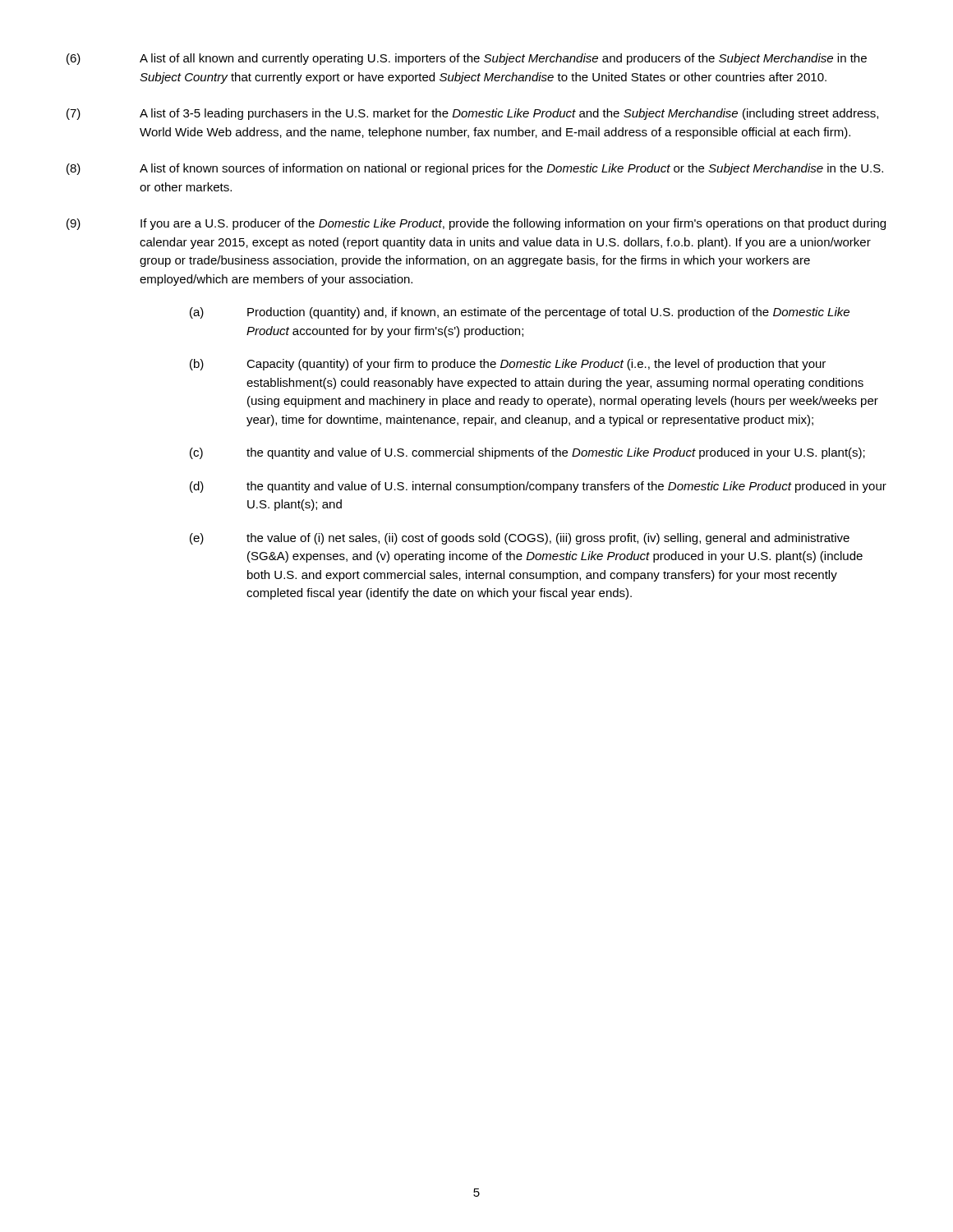Point to the text block starting "(8) A list of known"
Viewport: 953px width, 1232px height.
pyautogui.click(x=476, y=178)
